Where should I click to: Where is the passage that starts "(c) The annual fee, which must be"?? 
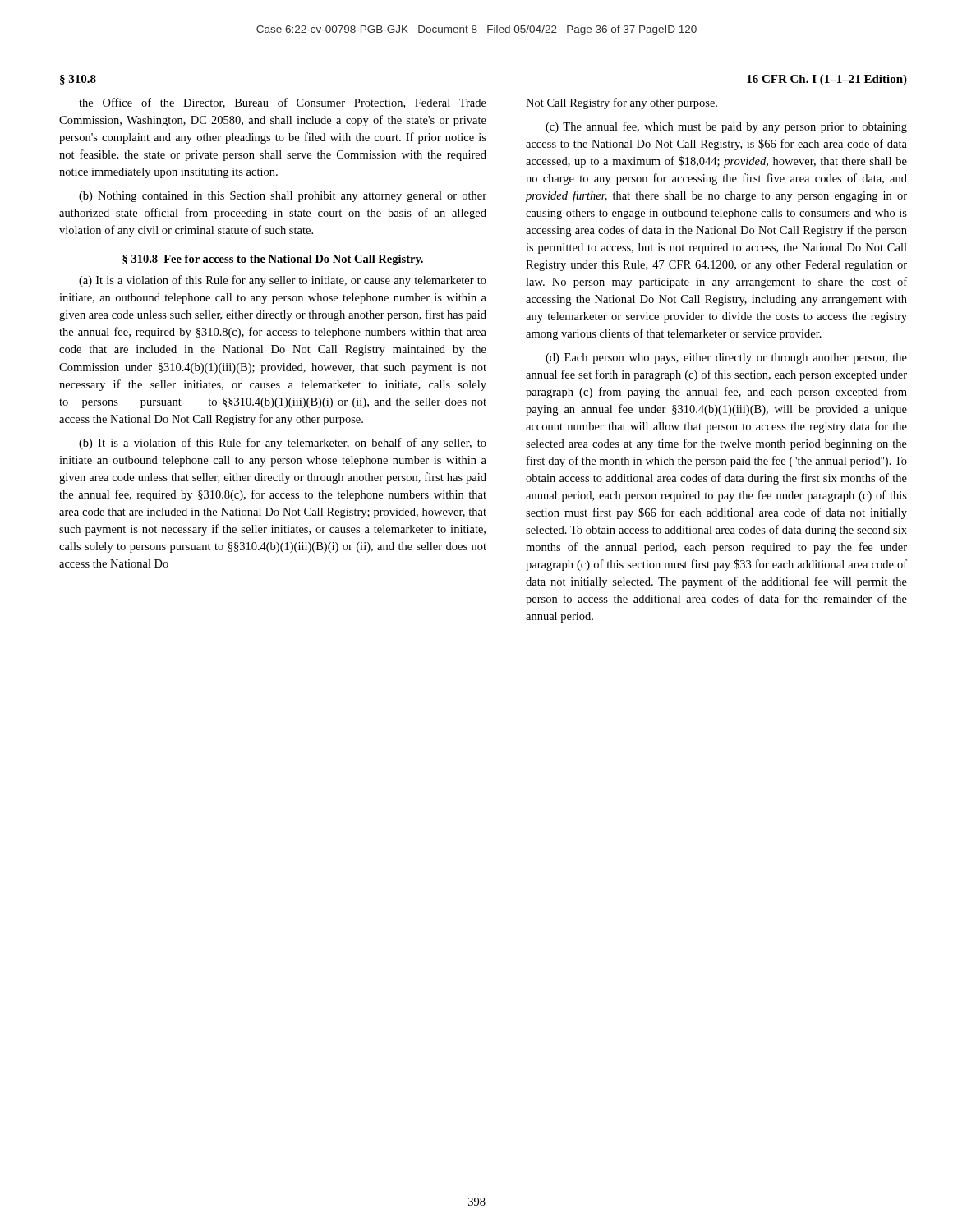716,230
